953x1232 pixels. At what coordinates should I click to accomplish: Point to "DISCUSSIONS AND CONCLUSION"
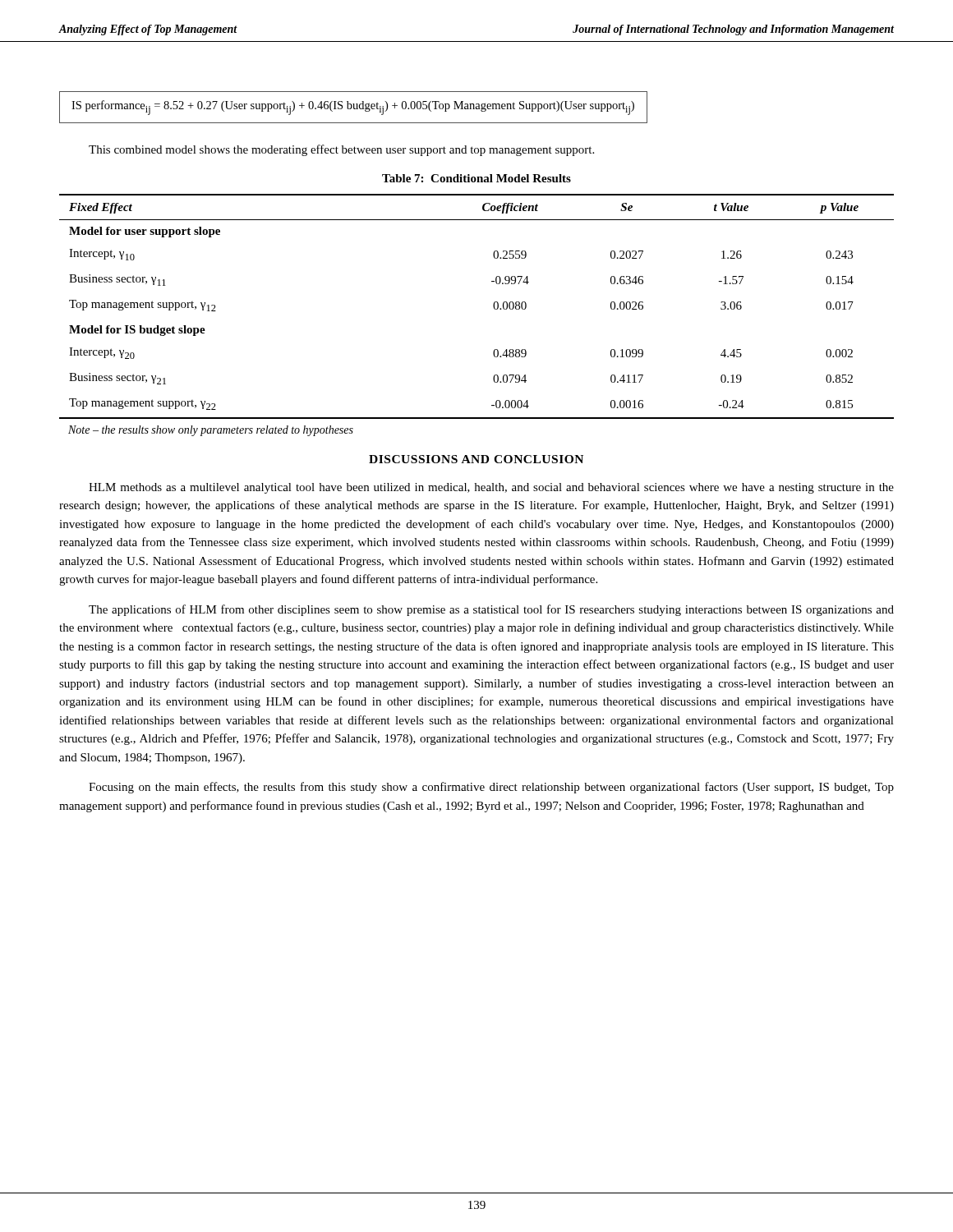[476, 459]
